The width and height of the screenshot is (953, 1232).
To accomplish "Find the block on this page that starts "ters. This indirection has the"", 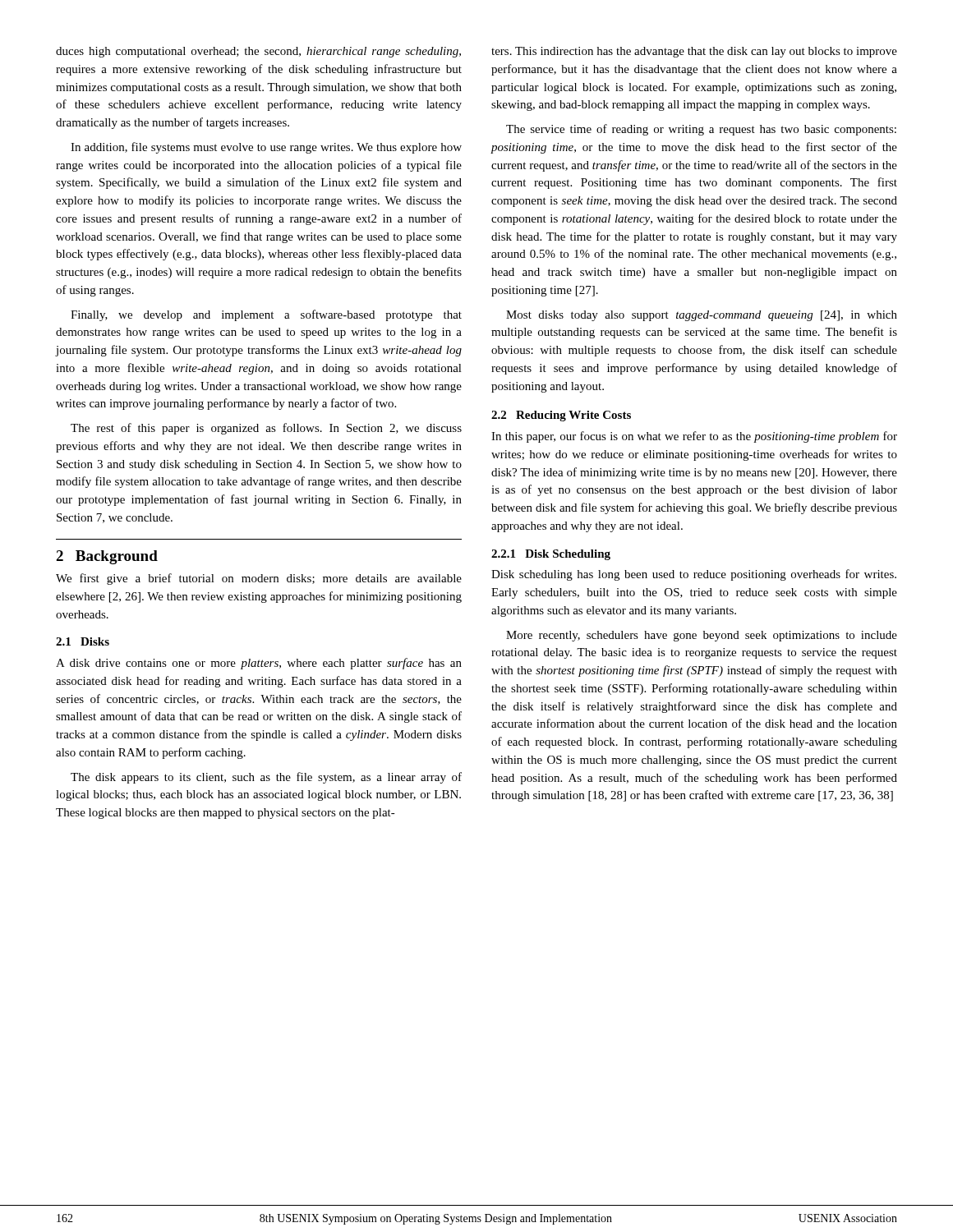I will pos(694,219).
